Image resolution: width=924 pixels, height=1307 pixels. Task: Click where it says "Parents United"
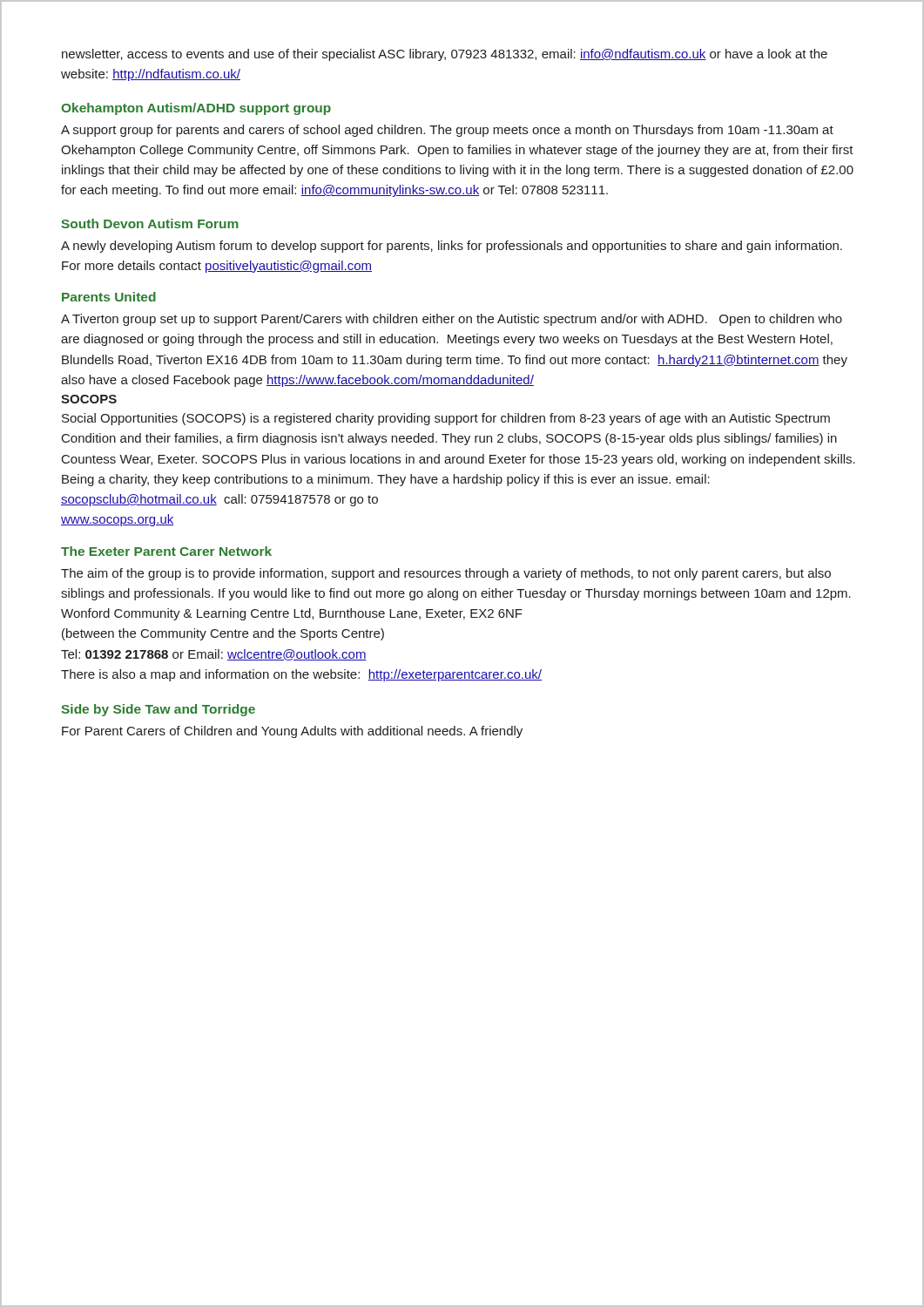coord(109,297)
